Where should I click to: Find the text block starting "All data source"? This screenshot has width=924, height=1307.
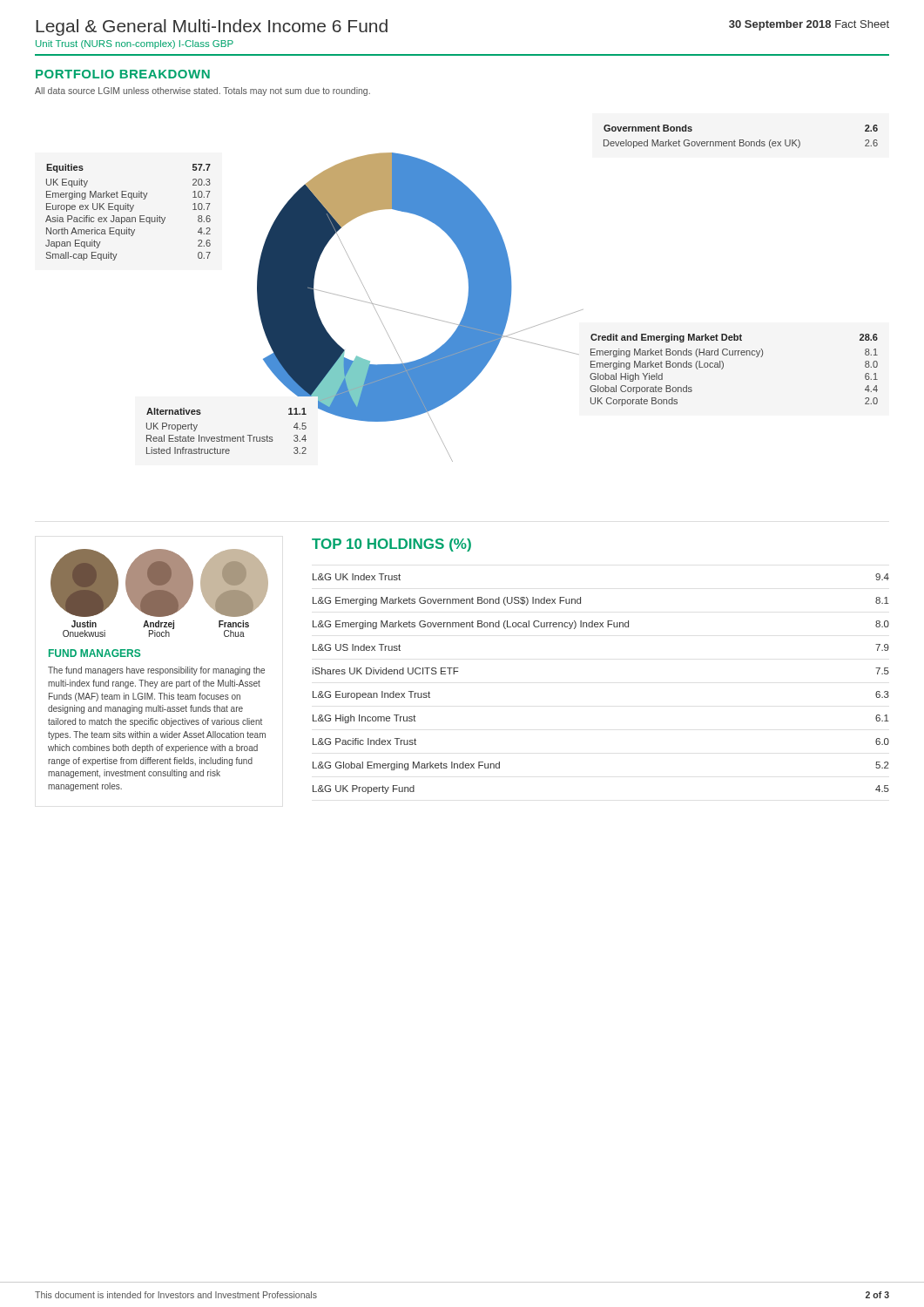point(203,91)
